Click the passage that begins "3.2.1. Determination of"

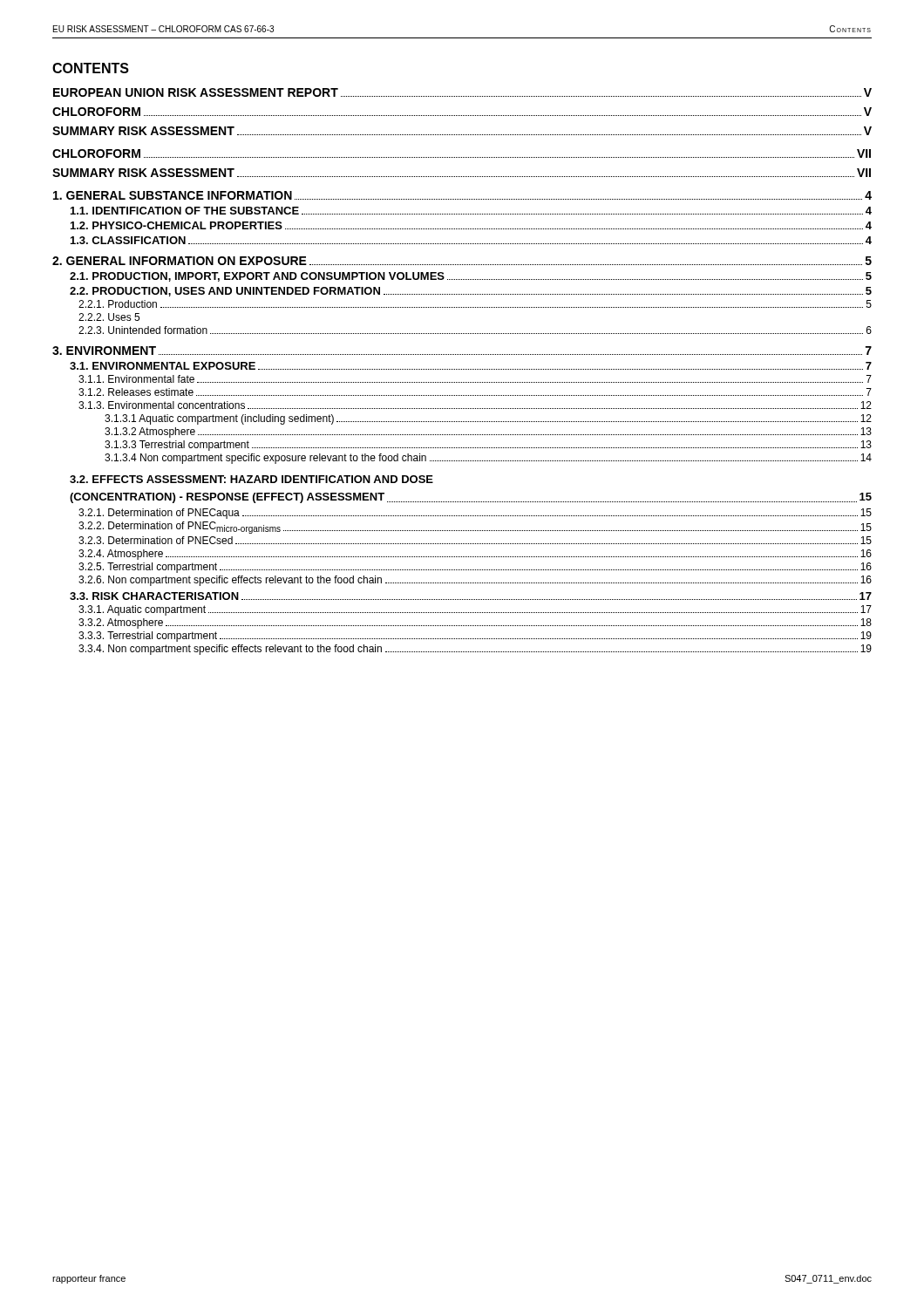click(475, 513)
